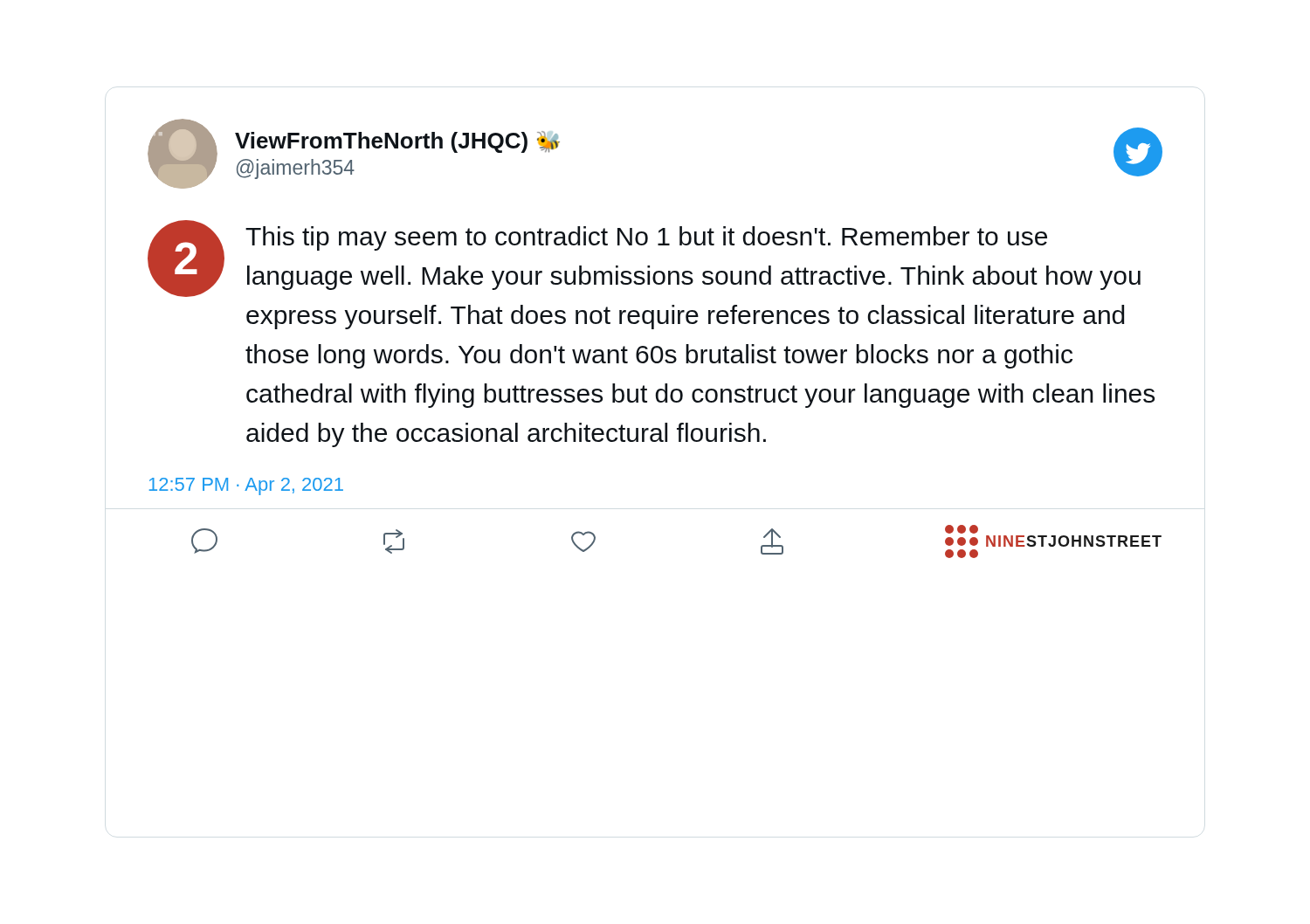The width and height of the screenshot is (1310, 924).
Task: Locate the text with the text "ViewFromTheNorth (JHQC) 🐝 @jaimerh354"
Action: point(398,154)
